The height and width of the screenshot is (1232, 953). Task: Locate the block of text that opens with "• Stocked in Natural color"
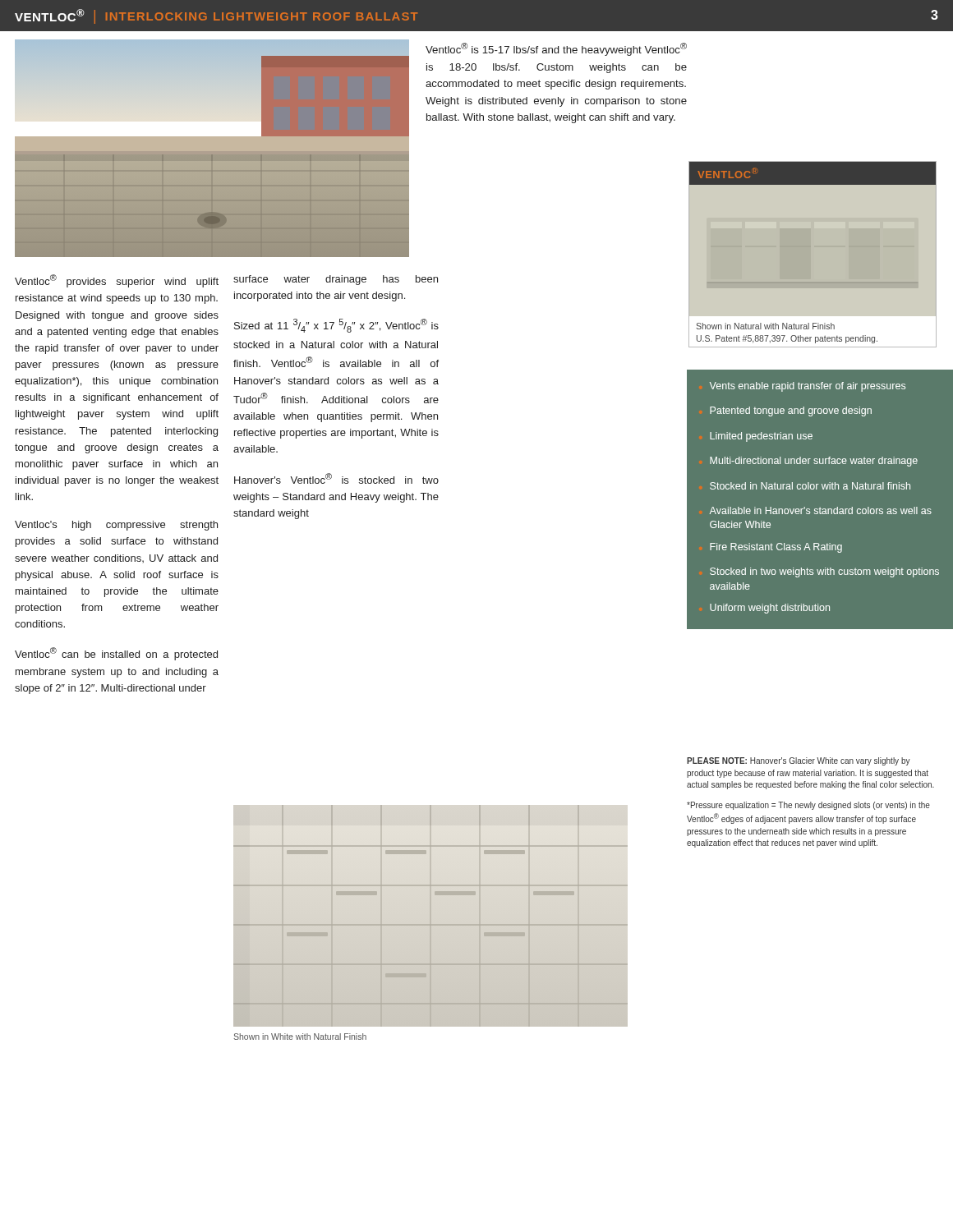click(805, 488)
